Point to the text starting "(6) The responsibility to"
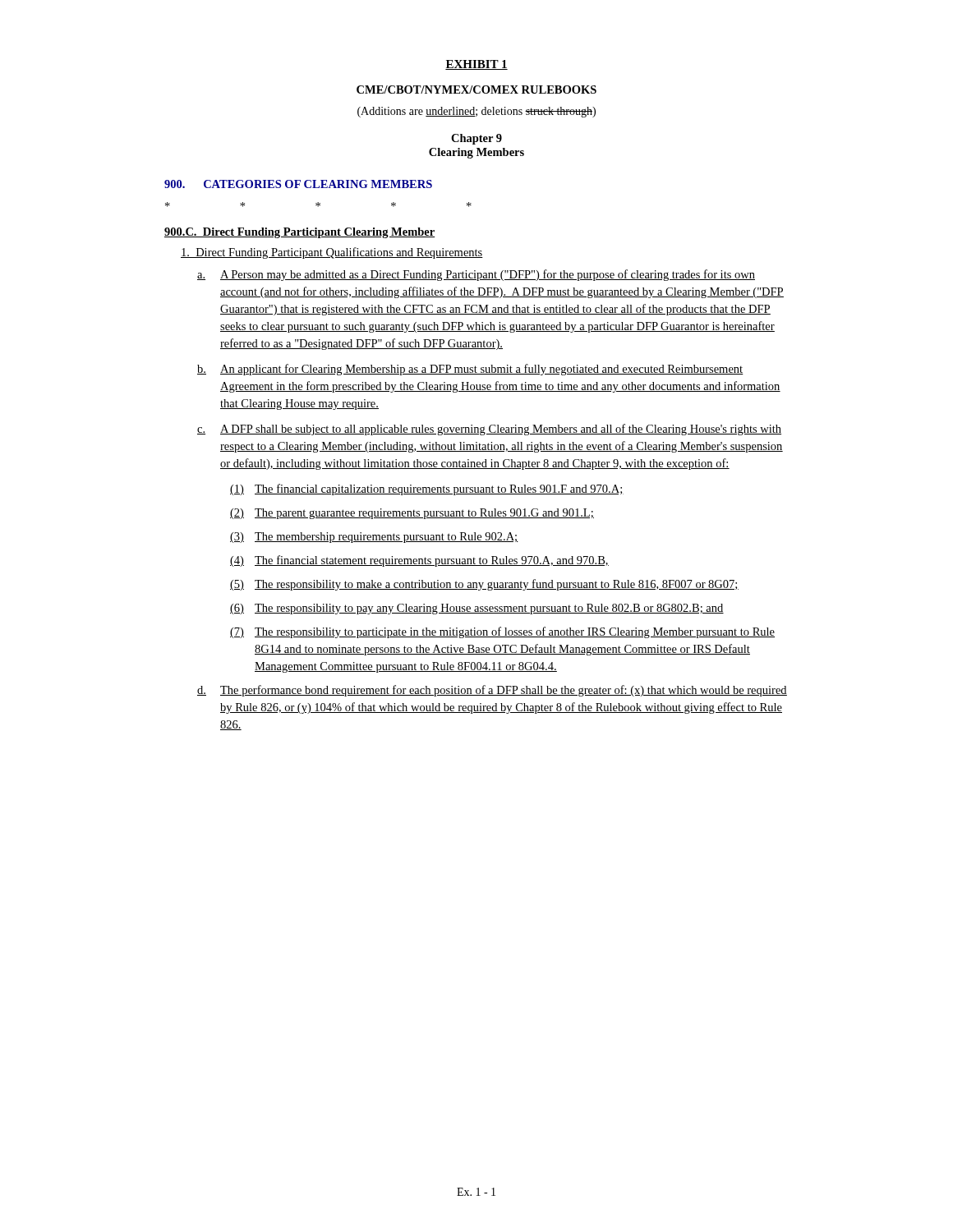Viewport: 953px width, 1232px height. [509, 608]
